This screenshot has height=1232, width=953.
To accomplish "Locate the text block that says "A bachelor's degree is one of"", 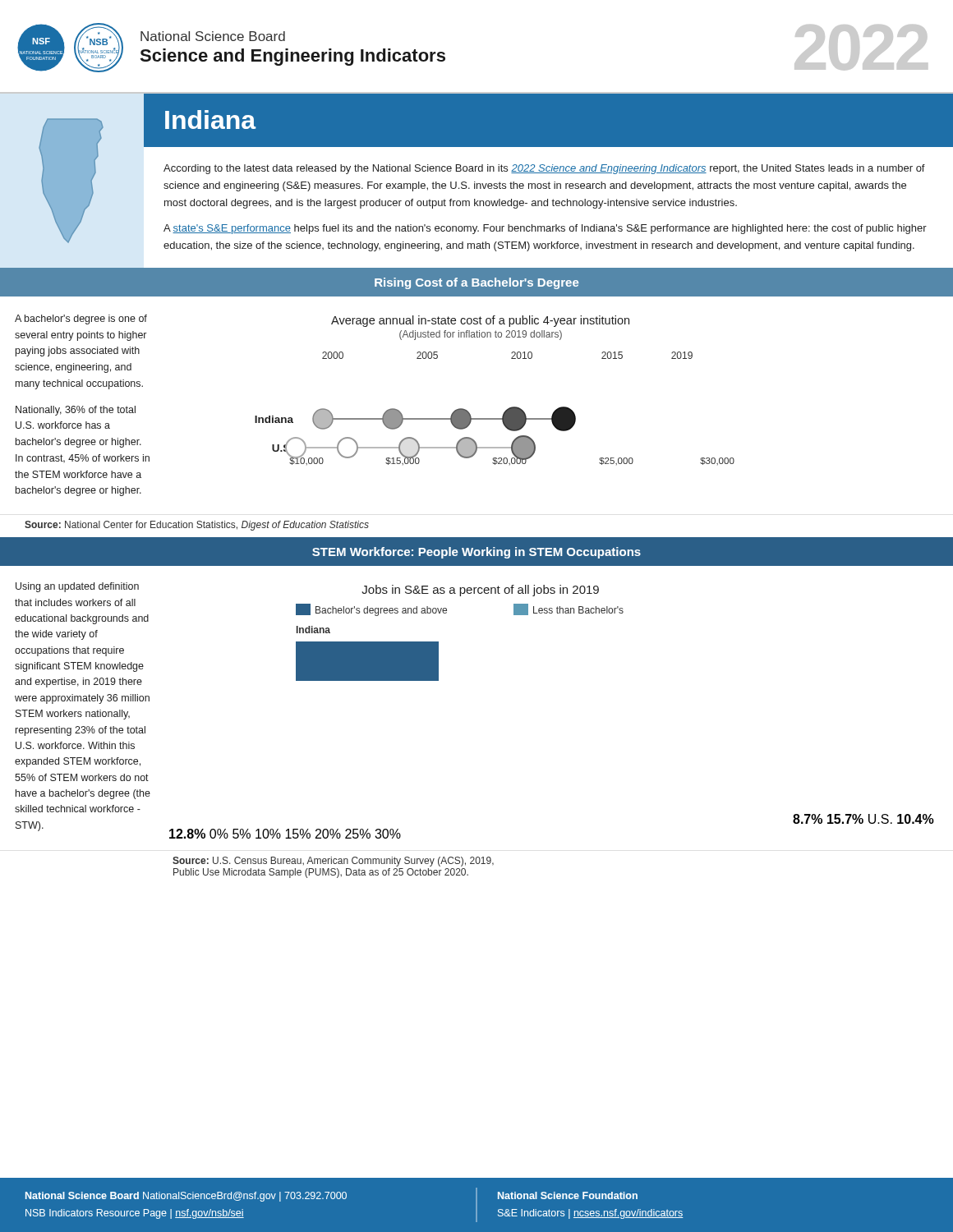I will pos(83,405).
